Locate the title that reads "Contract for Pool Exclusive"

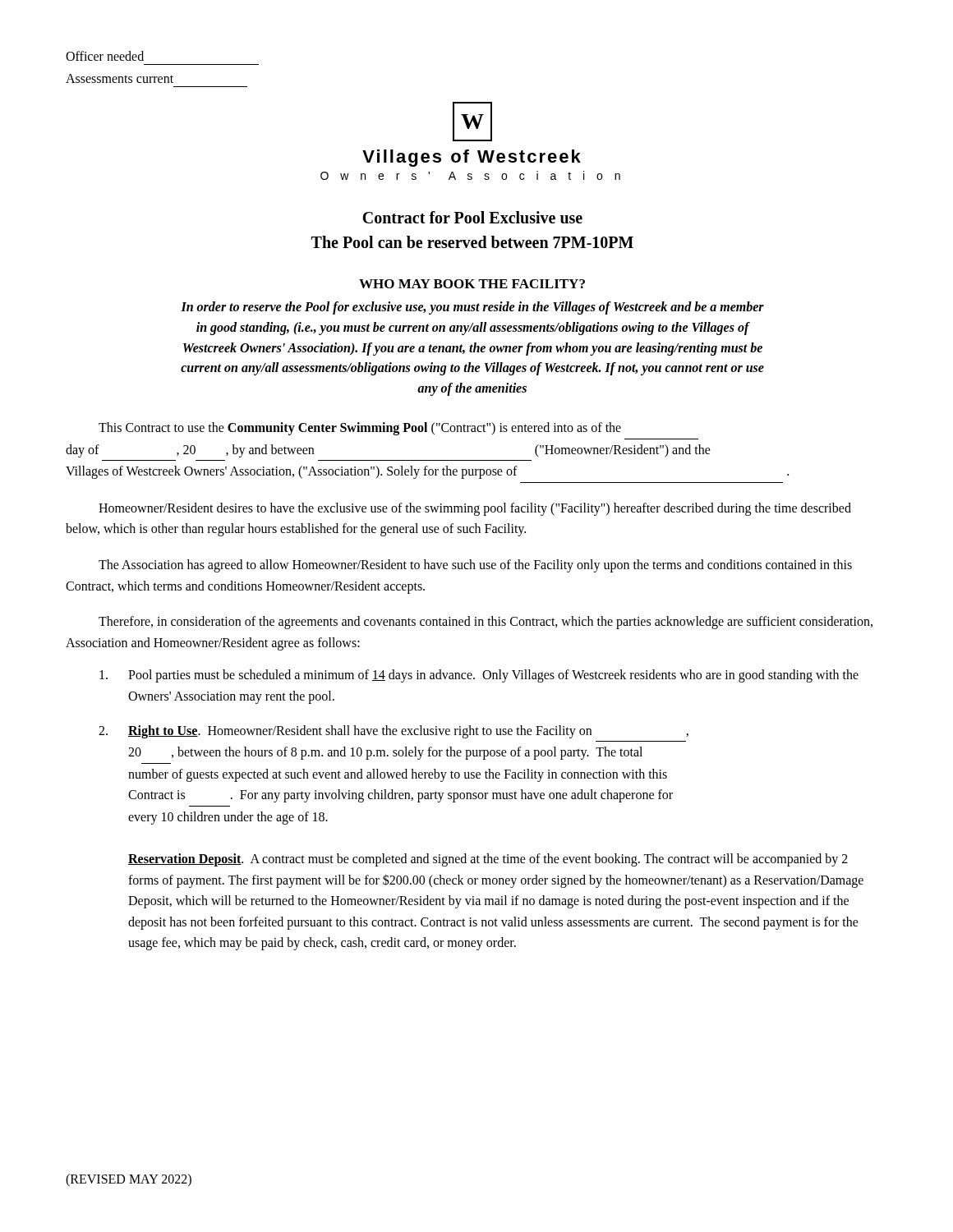pyautogui.click(x=472, y=230)
